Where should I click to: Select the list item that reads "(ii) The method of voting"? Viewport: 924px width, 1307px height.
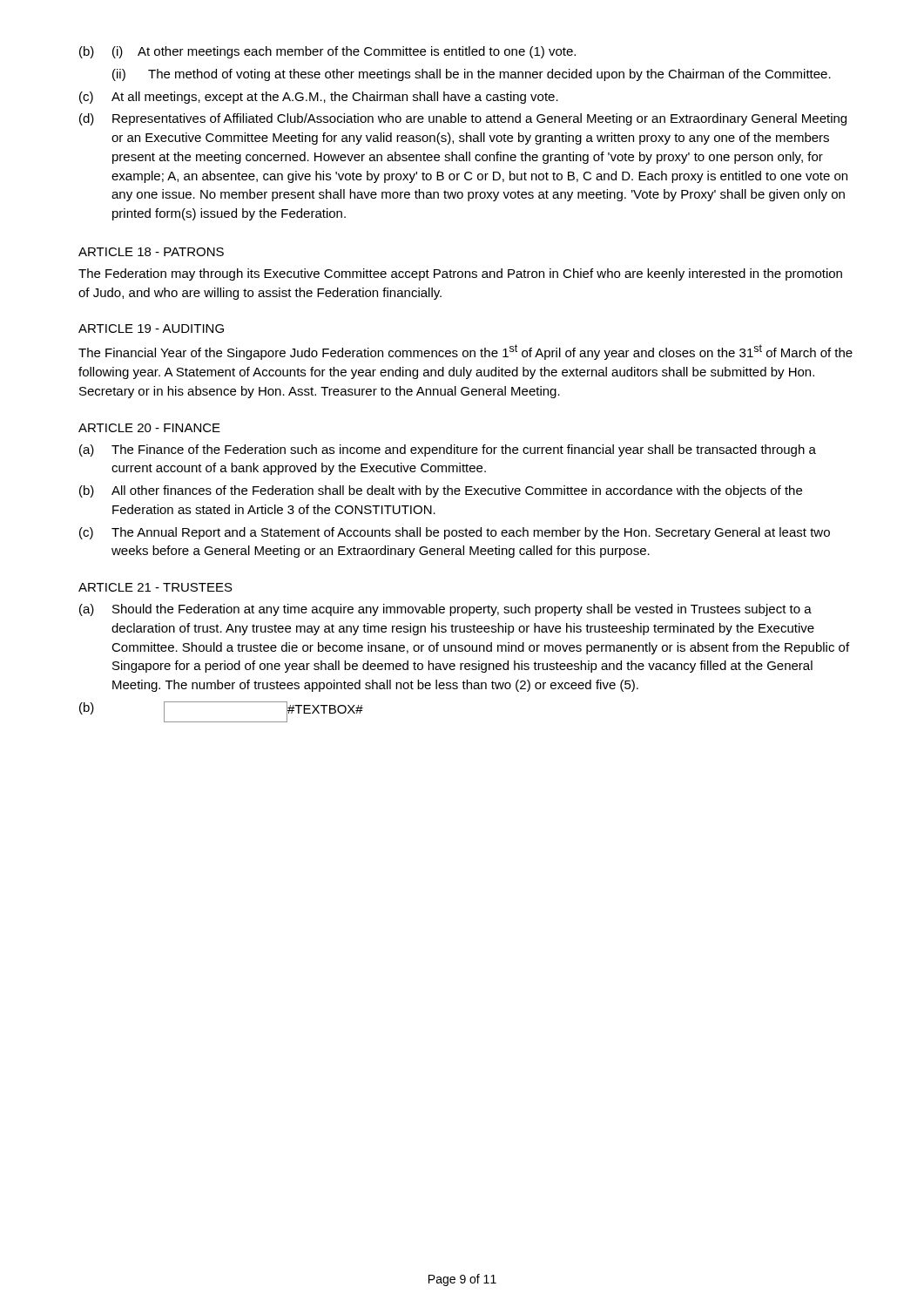point(471,74)
